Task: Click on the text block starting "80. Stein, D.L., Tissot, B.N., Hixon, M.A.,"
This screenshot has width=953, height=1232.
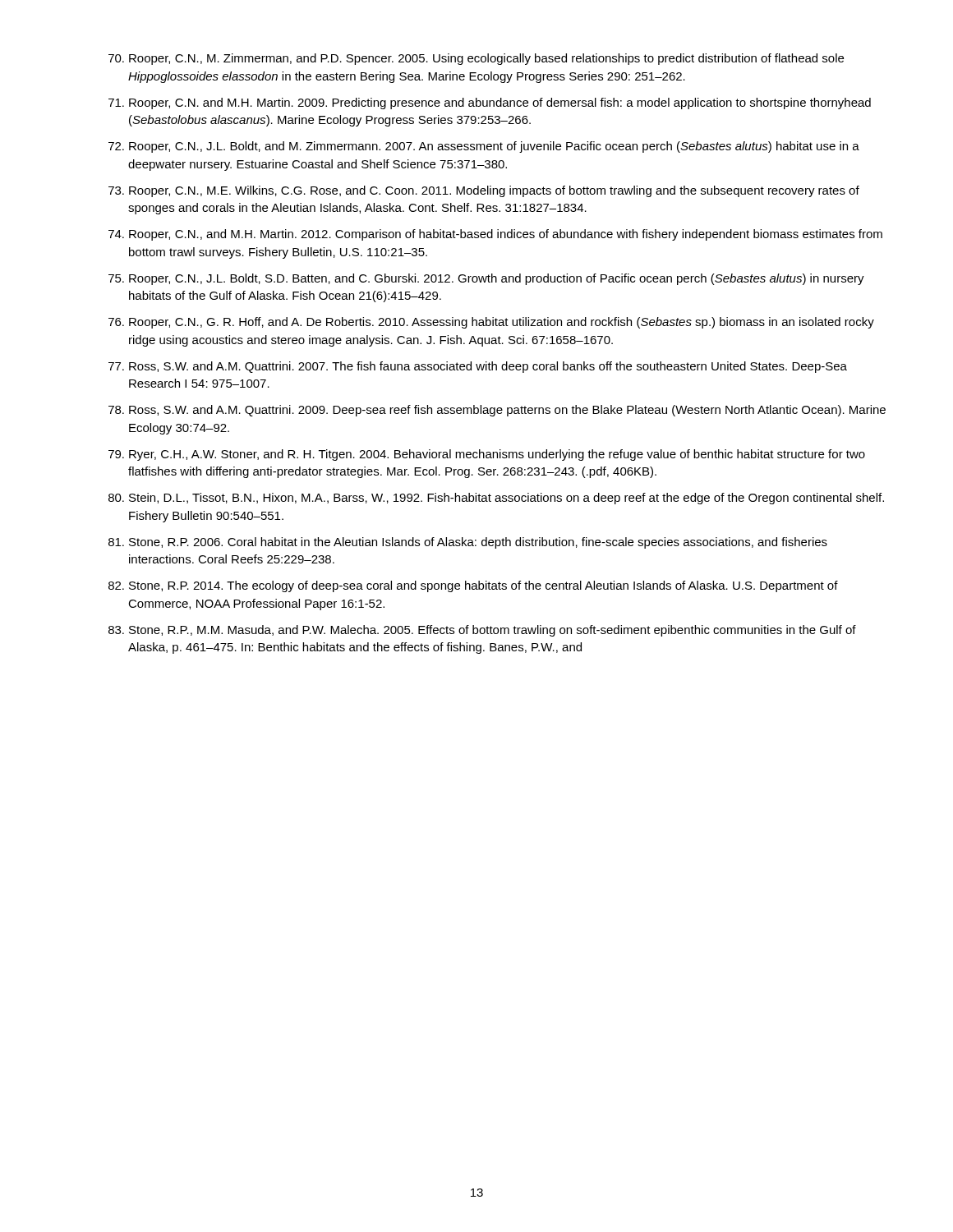Action: tap(485, 507)
